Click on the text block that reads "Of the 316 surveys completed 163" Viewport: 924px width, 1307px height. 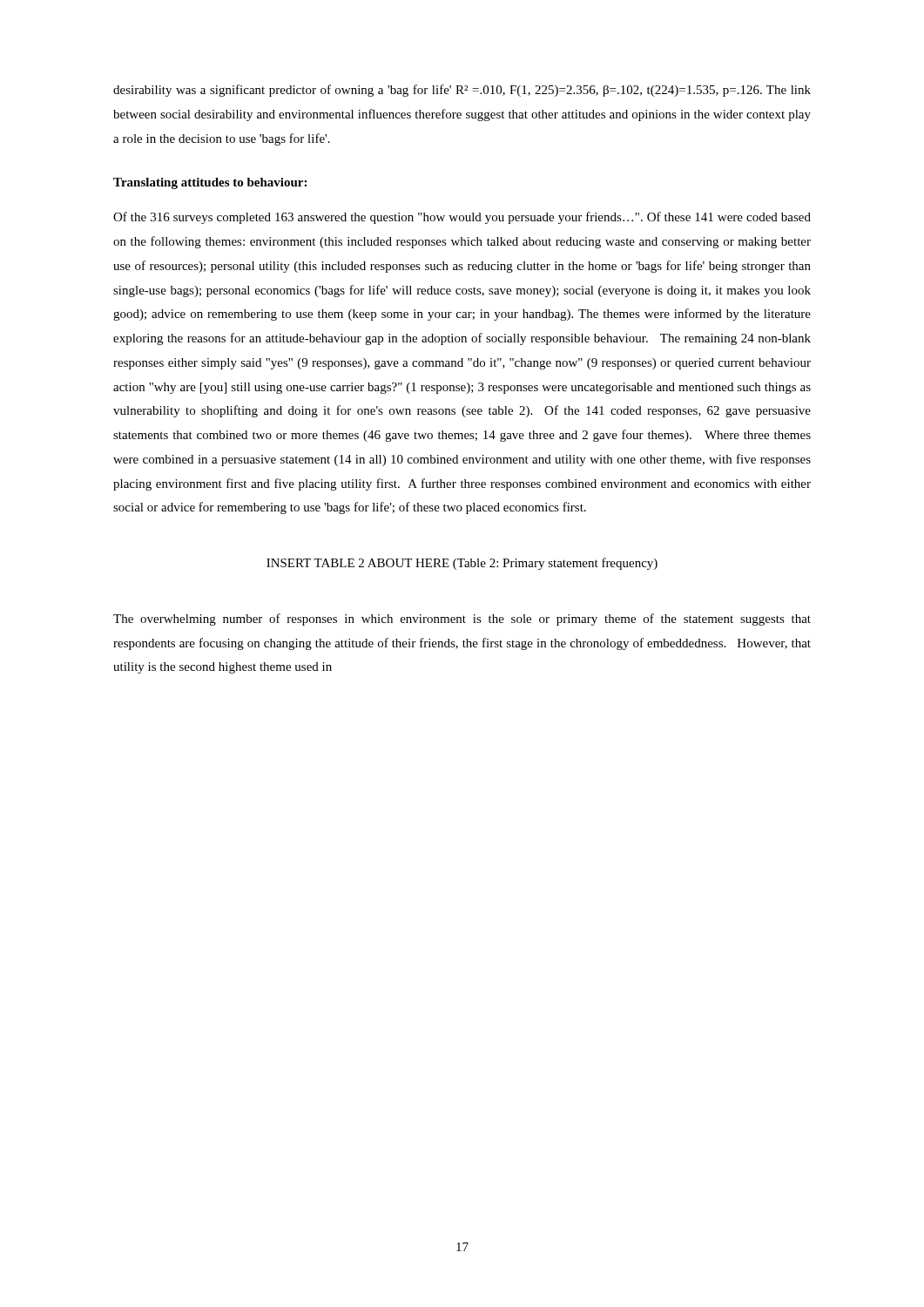[462, 363]
